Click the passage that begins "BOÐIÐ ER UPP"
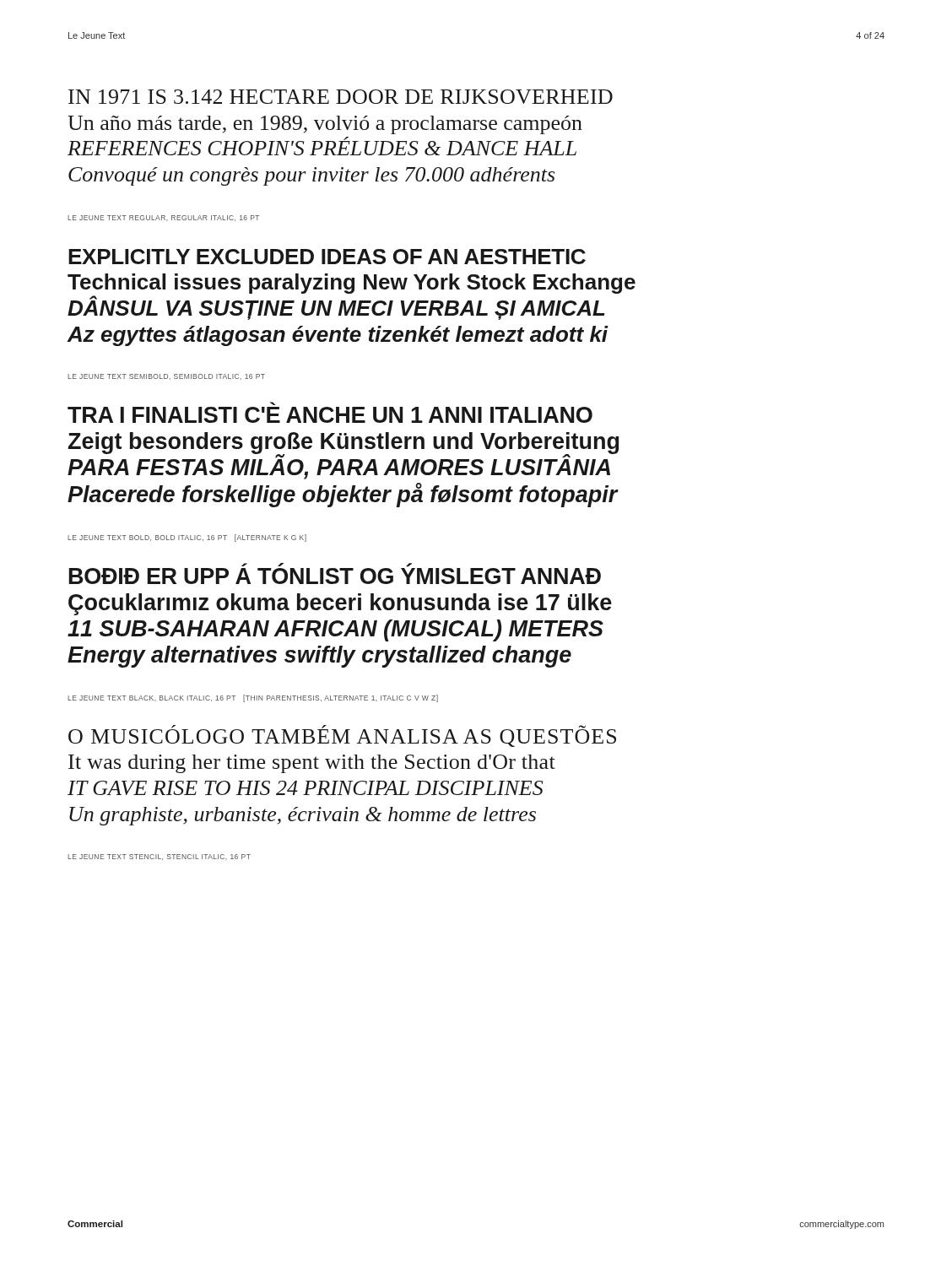 (x=476, y=616)
